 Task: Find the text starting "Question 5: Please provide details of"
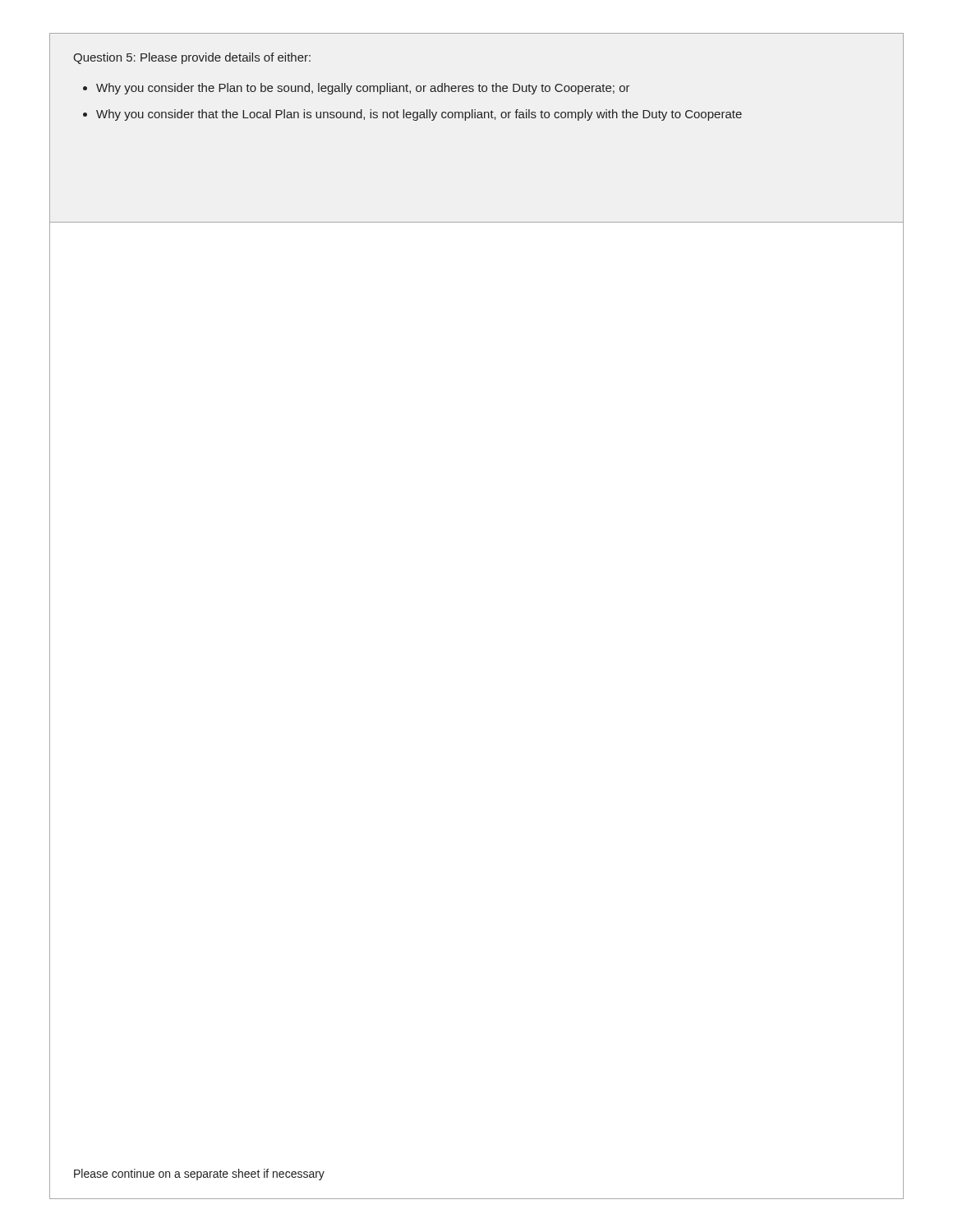pos(192,57)
